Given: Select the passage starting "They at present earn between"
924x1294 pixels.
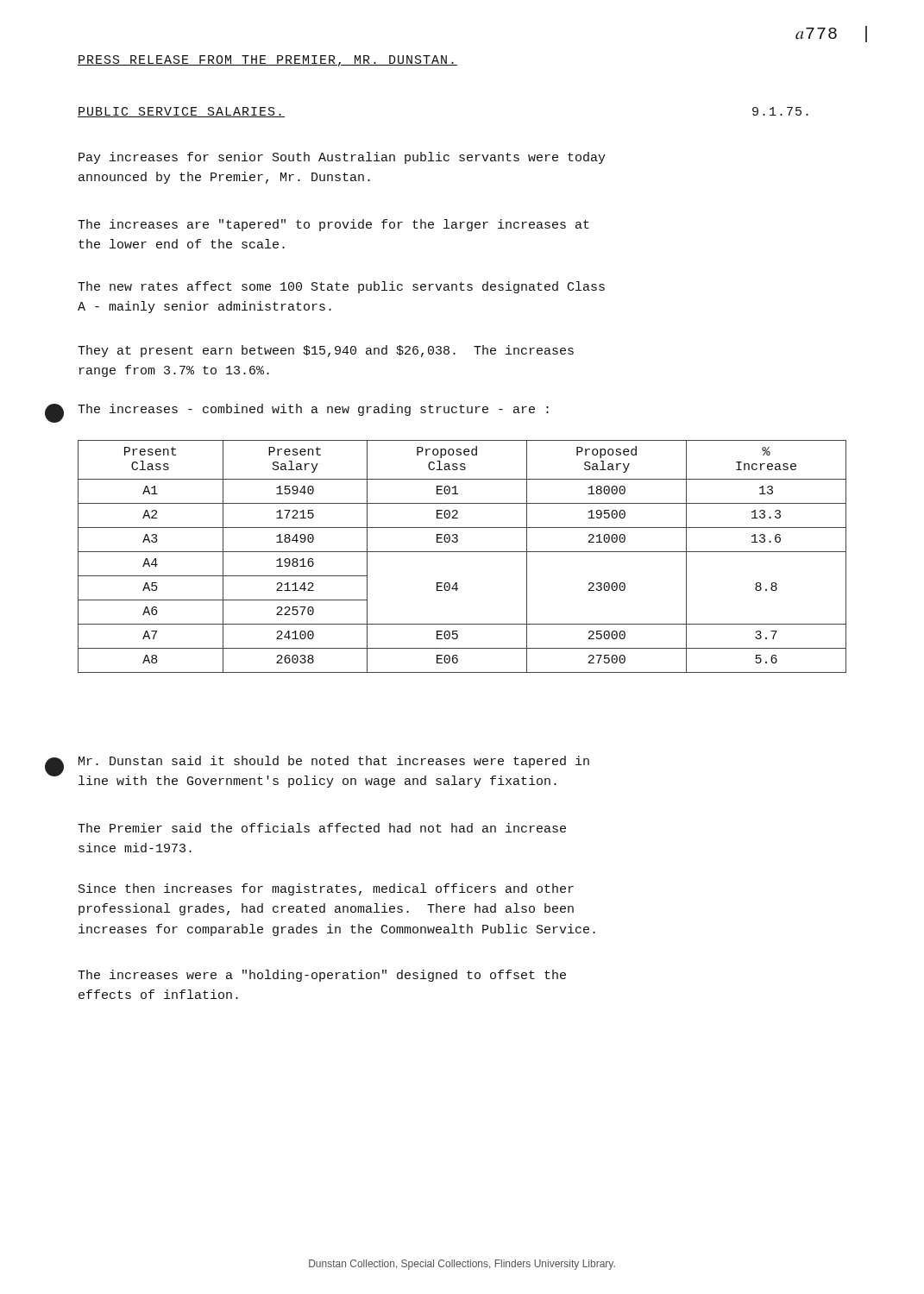Looking at the screenshot, I should [326, 362].
